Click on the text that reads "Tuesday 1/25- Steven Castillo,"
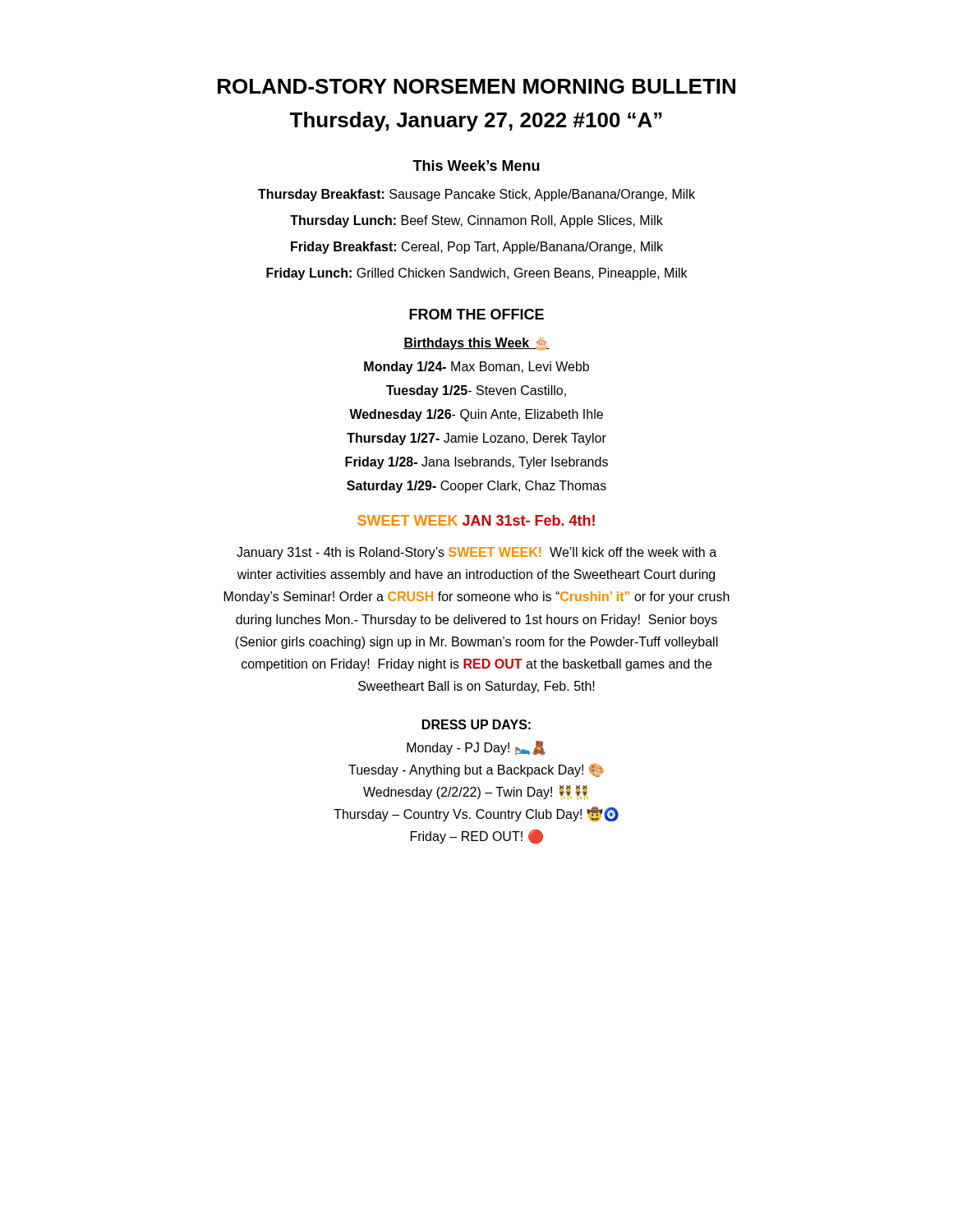The width and height of the screenshot is (953, 1232). (x=476, y=391)
